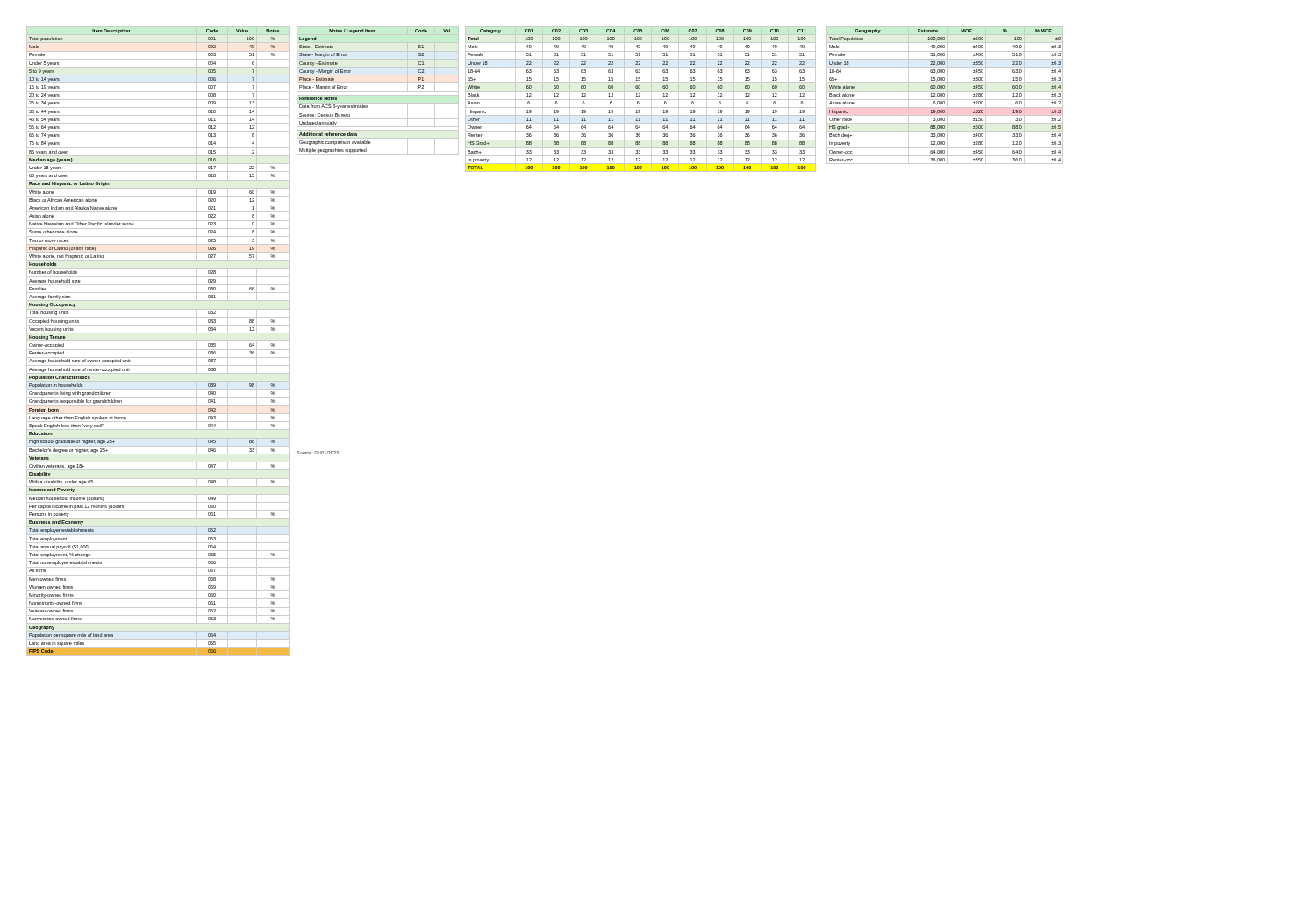Viewport: 1316px width, 909px height.
Task: Find the table that mentions "Average family size"
Action: [x=158, y=341]
